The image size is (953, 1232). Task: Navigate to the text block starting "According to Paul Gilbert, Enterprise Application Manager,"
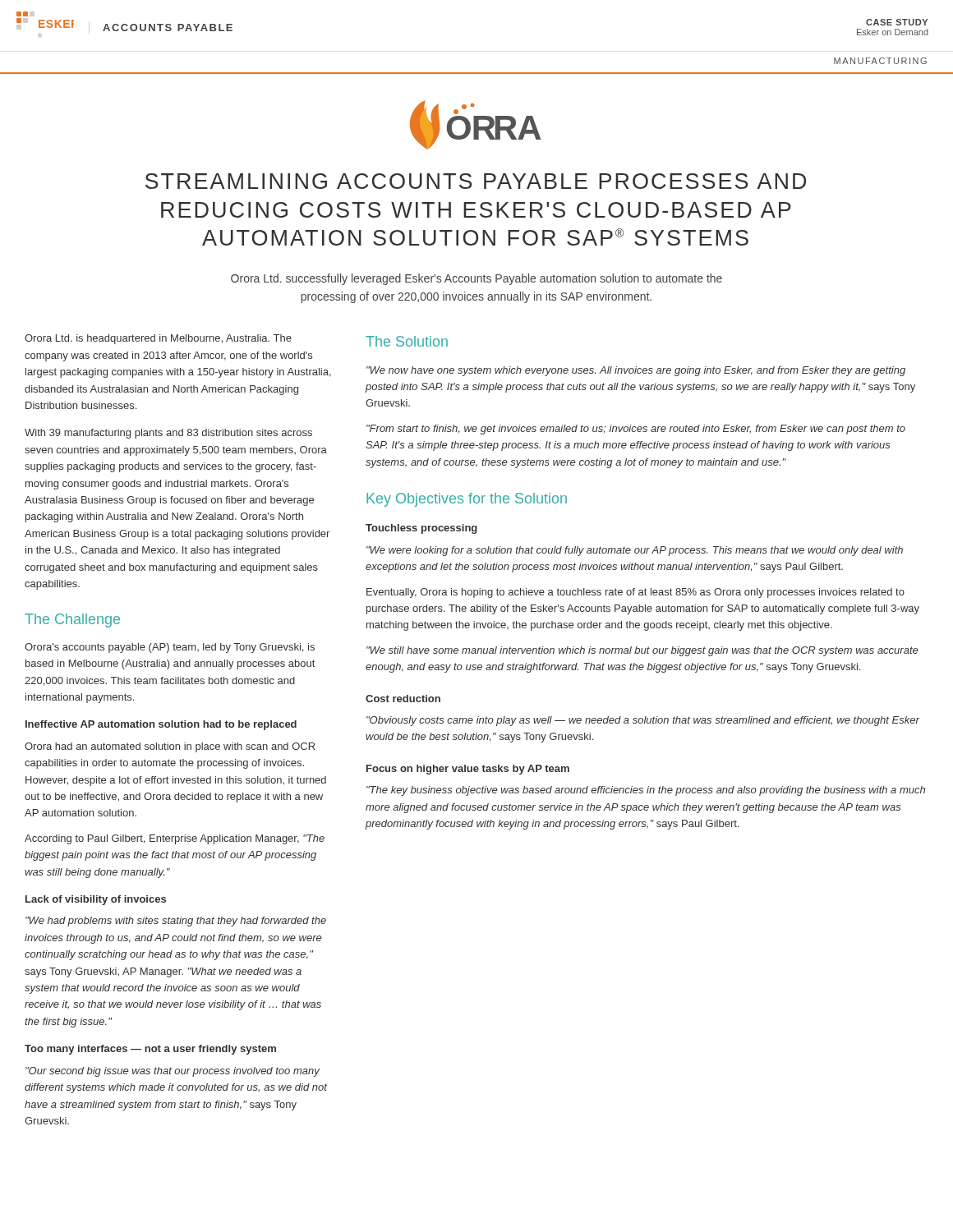(x=175, y=855)
